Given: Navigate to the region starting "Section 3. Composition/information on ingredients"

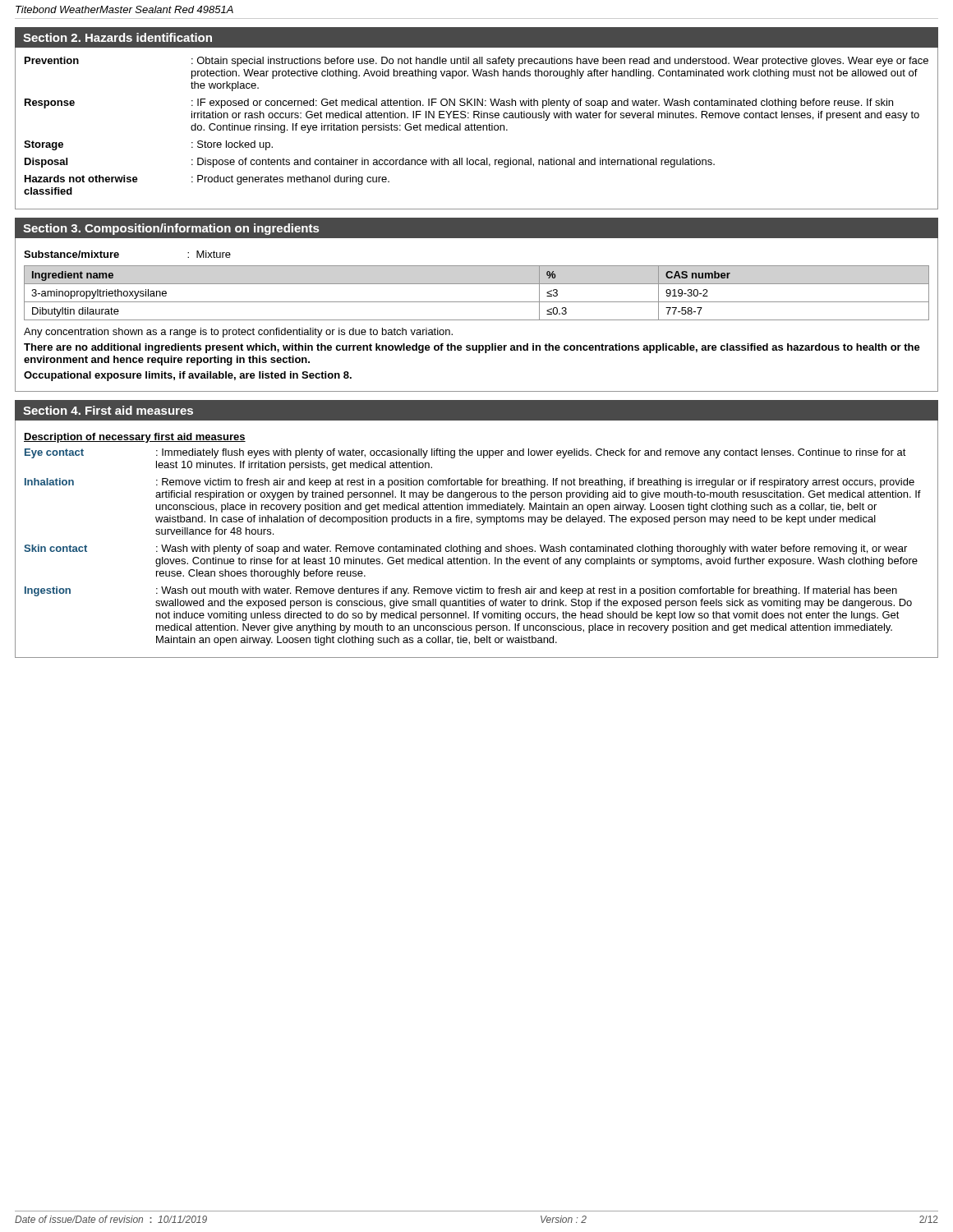Looking at the screenshot, I should [x=171, y=228].
